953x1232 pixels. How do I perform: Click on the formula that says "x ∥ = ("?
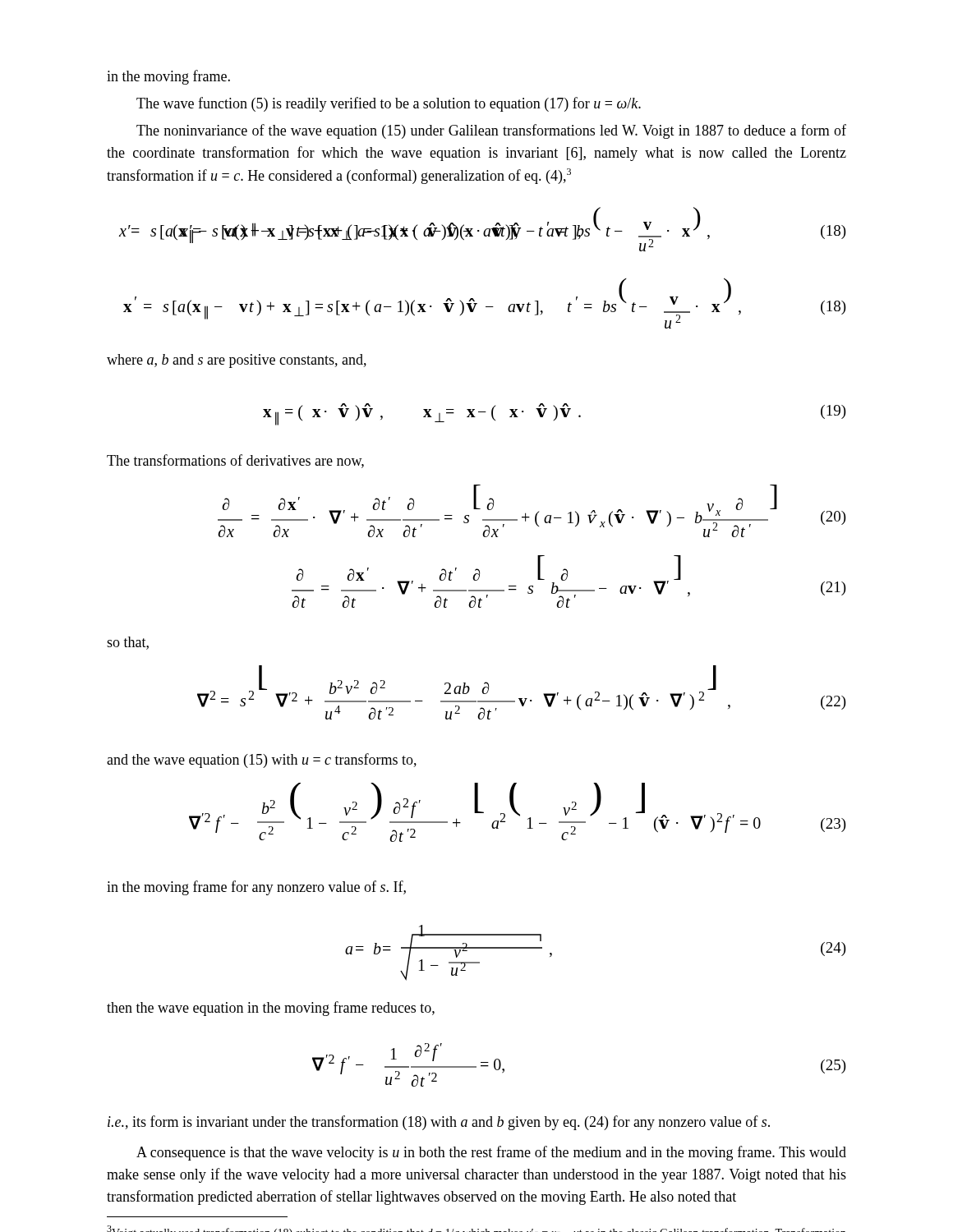click(x=555, y=411)
